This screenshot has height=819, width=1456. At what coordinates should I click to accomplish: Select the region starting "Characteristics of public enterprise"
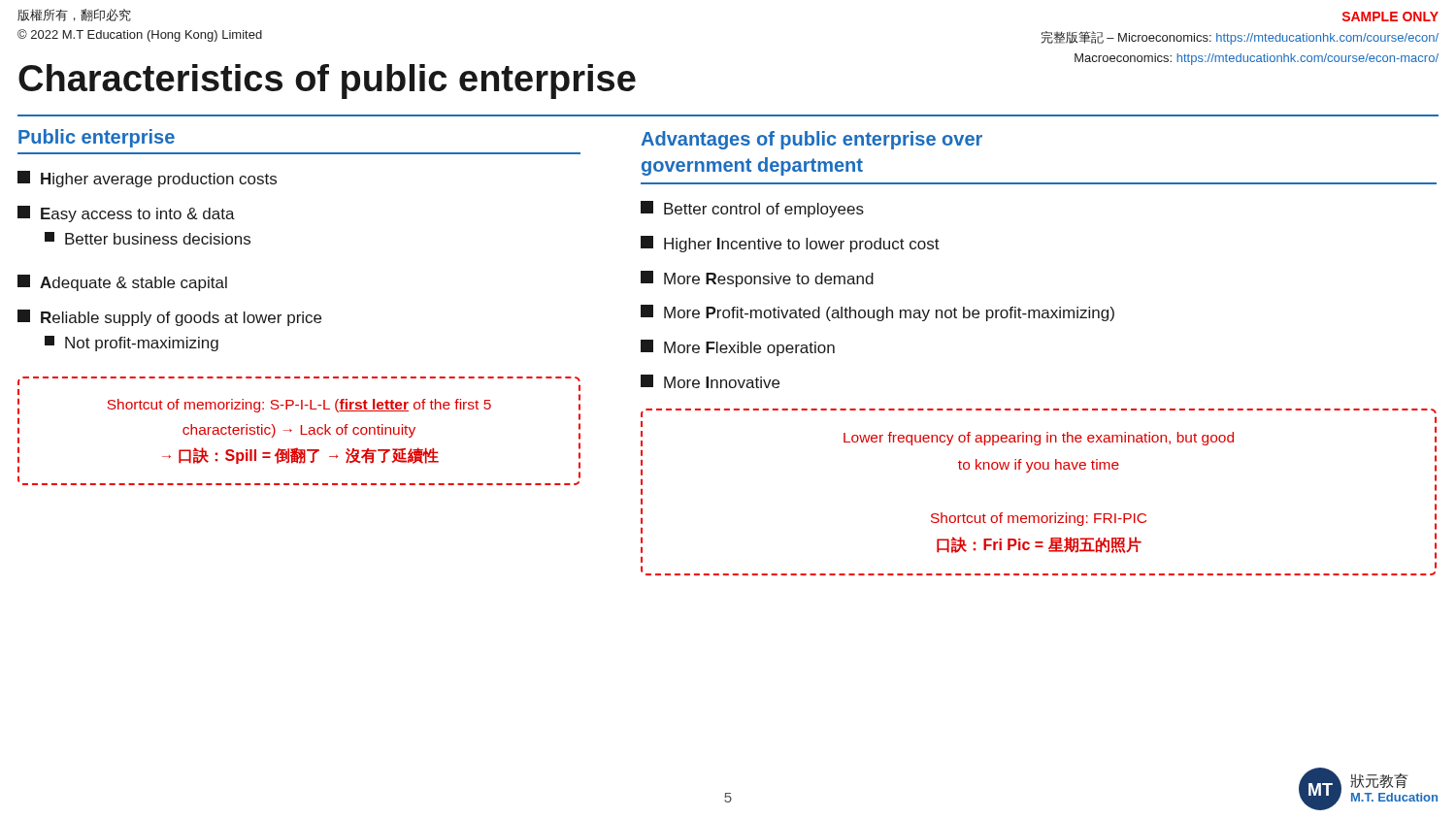click(327, 79)
